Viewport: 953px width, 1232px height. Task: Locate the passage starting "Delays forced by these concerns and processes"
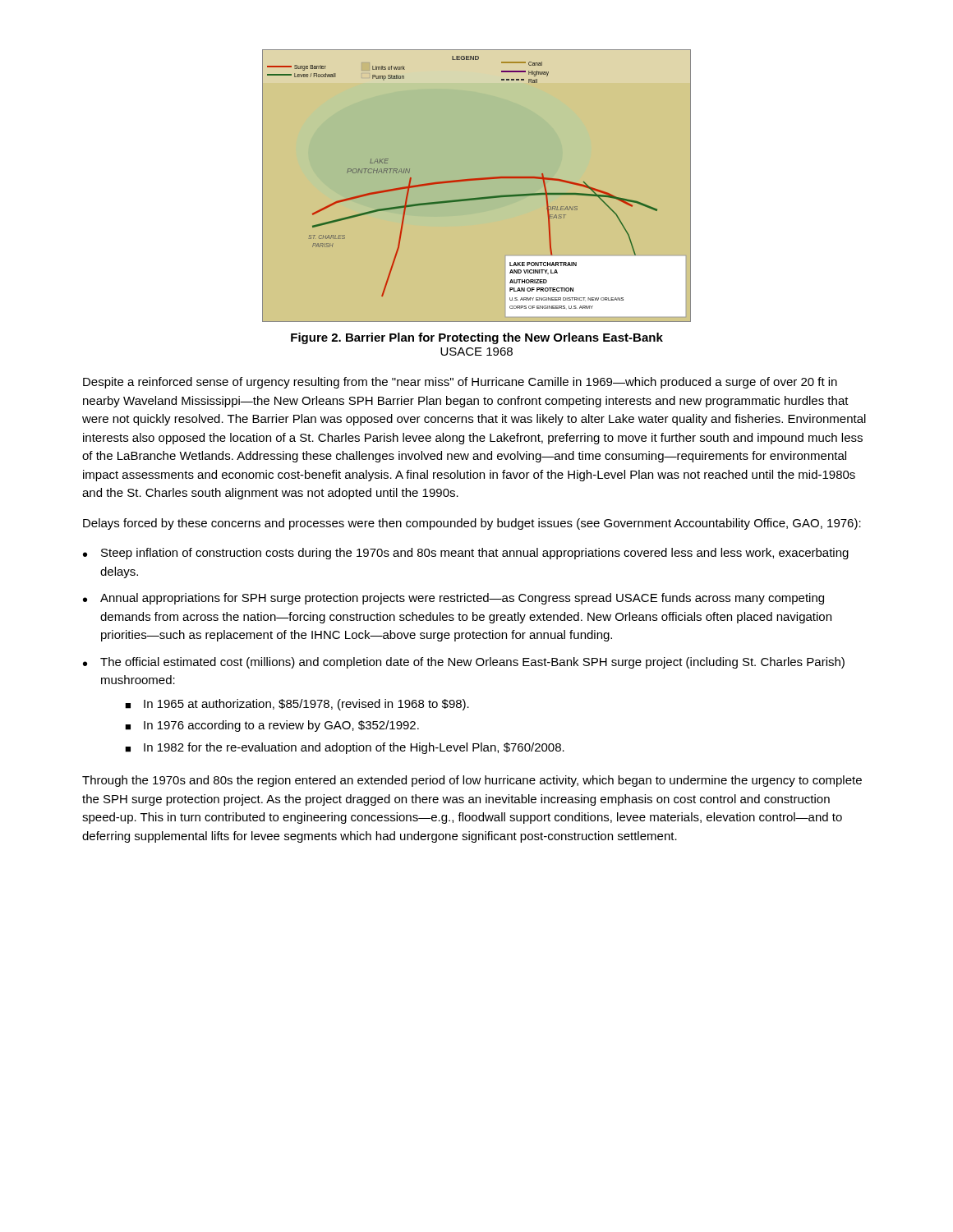(472, 522)
